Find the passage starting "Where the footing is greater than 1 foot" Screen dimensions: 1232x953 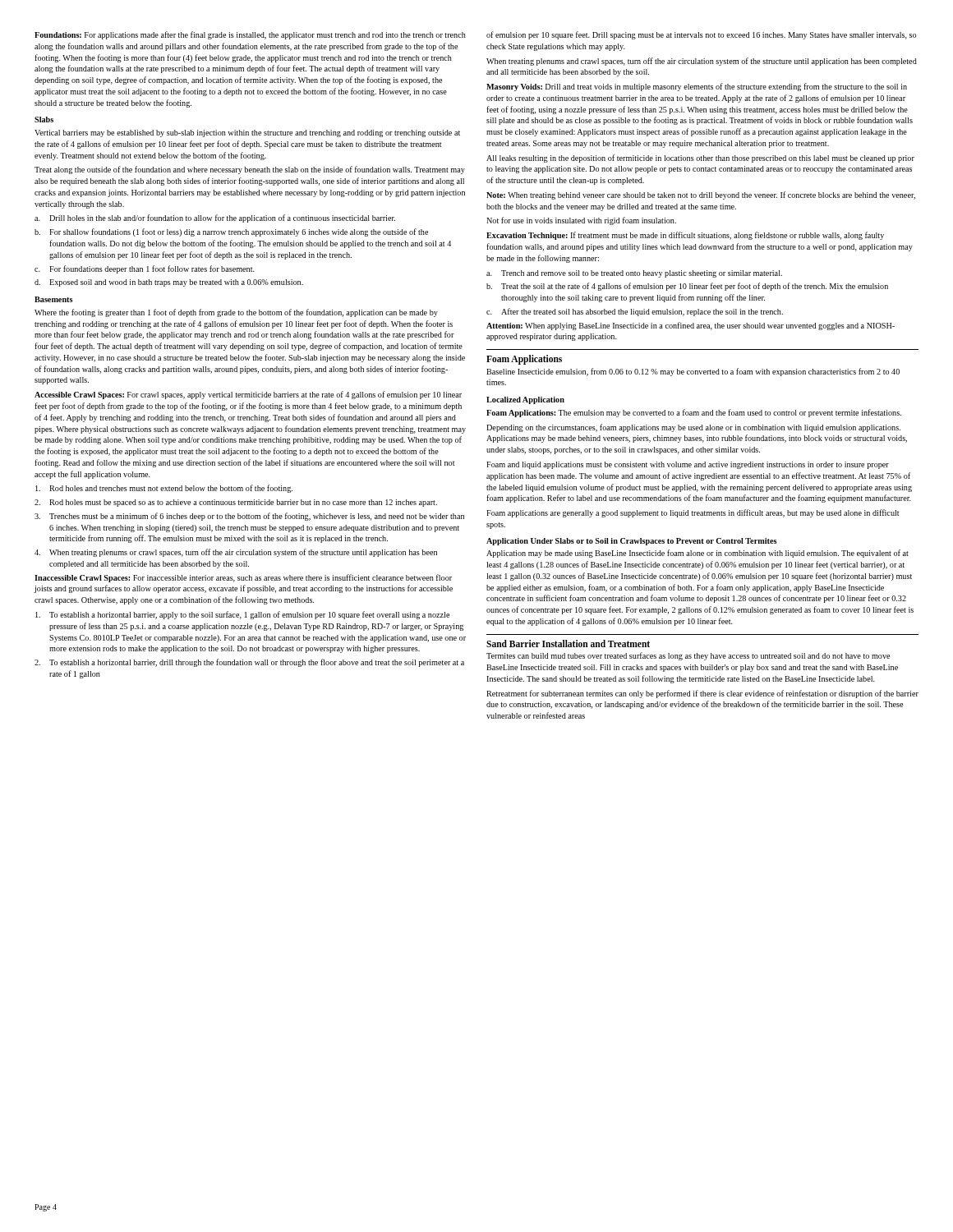point(251,347)
